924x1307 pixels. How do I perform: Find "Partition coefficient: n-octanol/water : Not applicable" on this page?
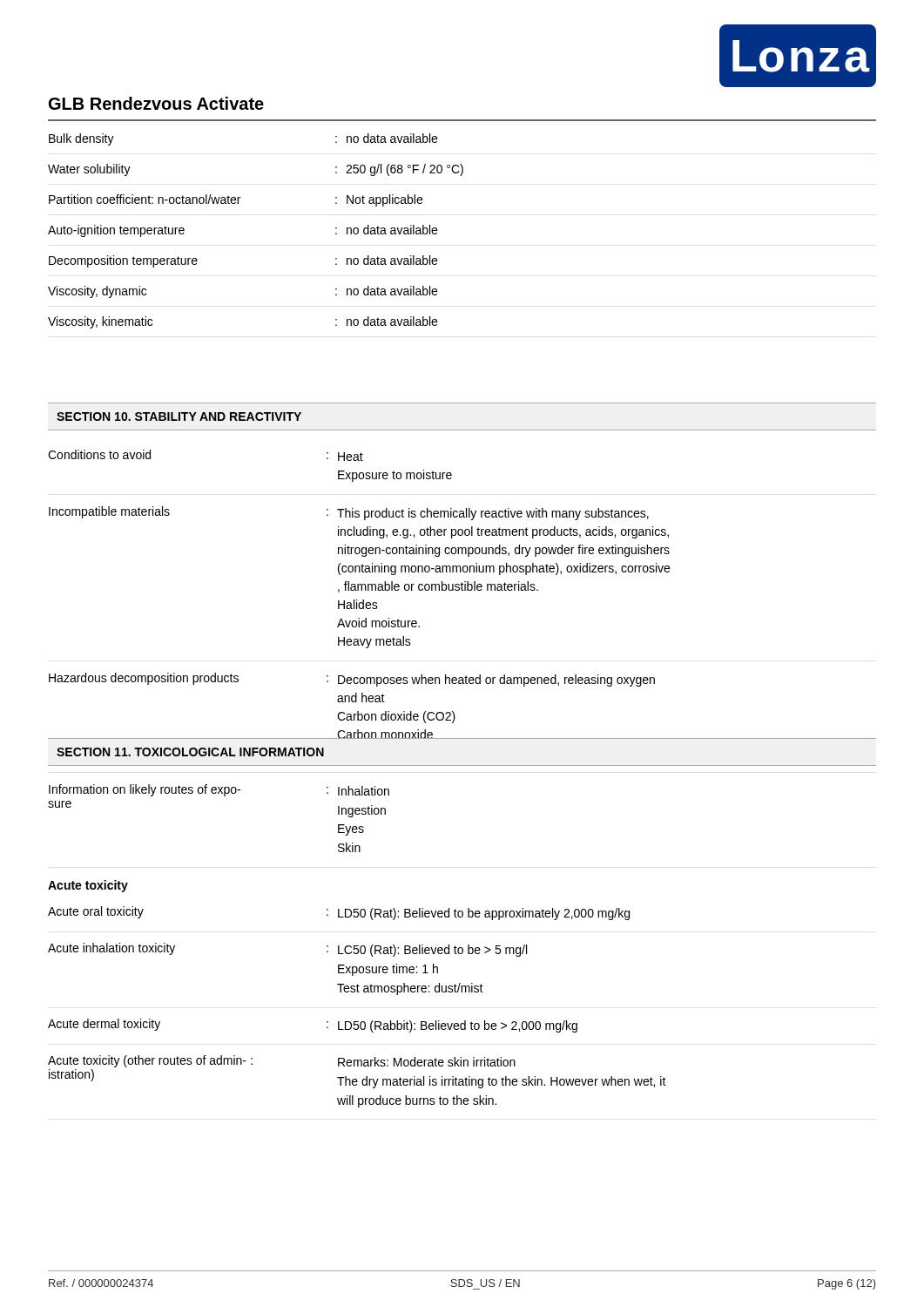[236, 200]
